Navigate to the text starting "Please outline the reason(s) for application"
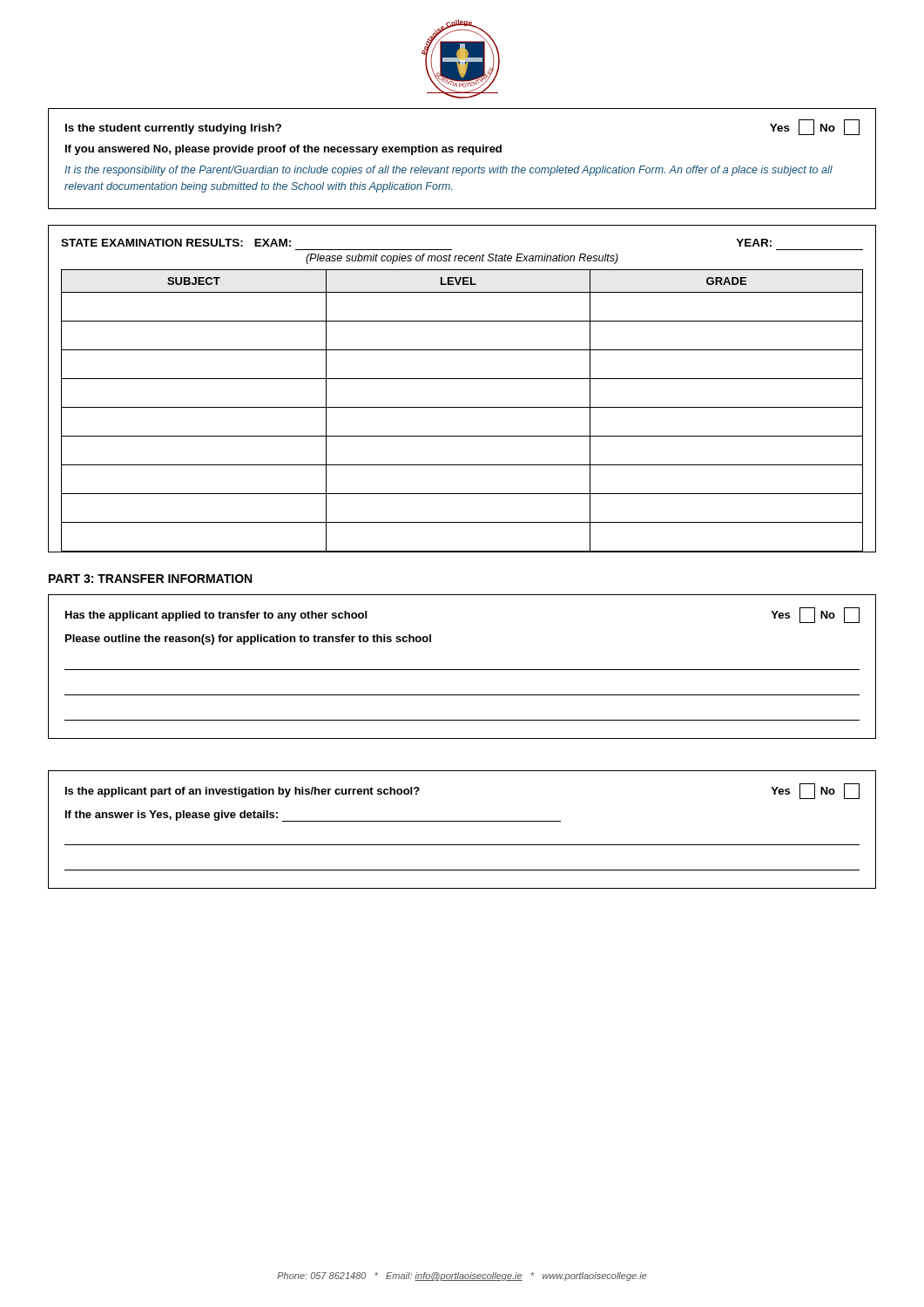This screenshot has width=924, height=1307. pyautogui.click(x=248, y=638)
